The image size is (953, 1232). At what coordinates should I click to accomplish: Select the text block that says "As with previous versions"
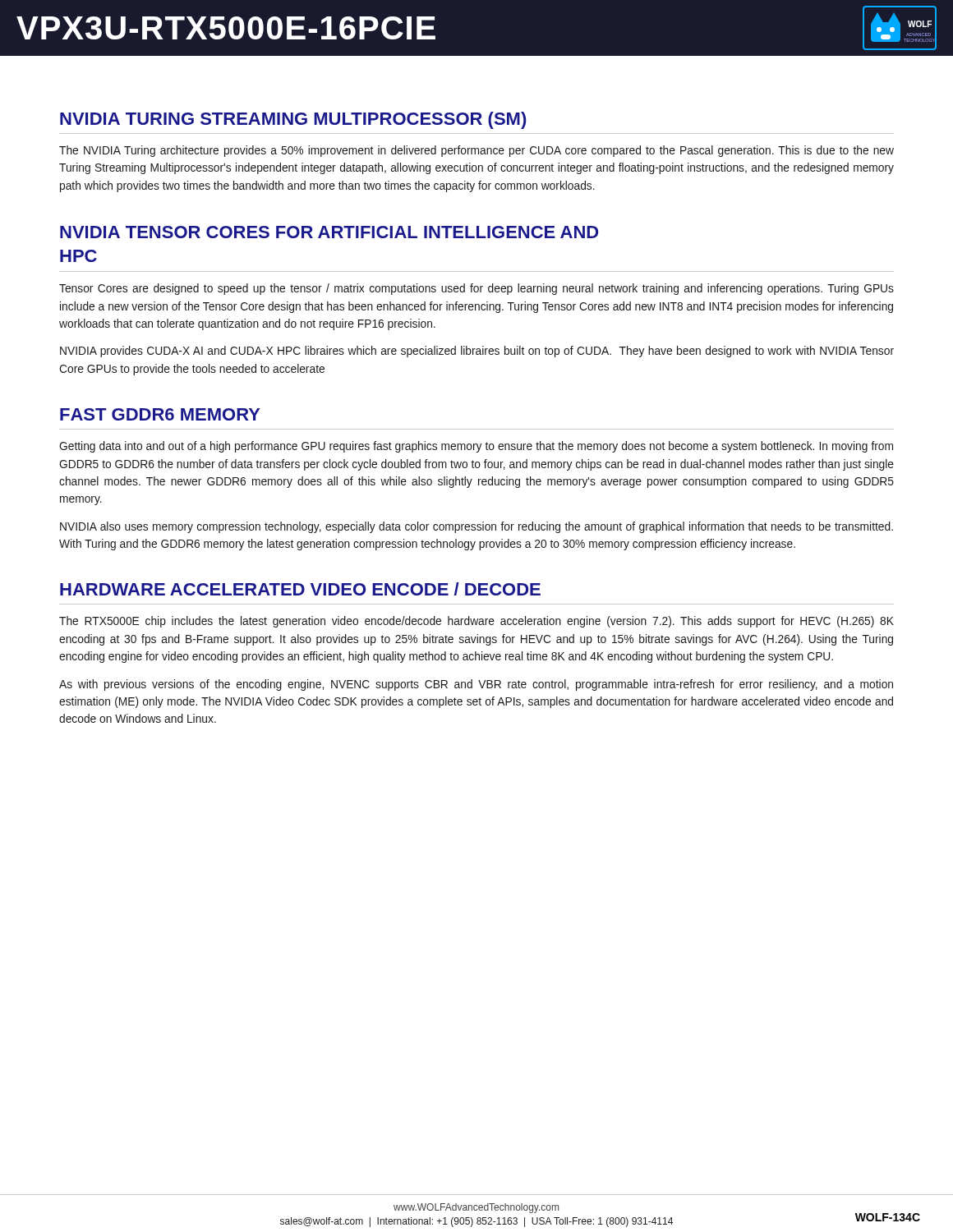coord(476,702)
